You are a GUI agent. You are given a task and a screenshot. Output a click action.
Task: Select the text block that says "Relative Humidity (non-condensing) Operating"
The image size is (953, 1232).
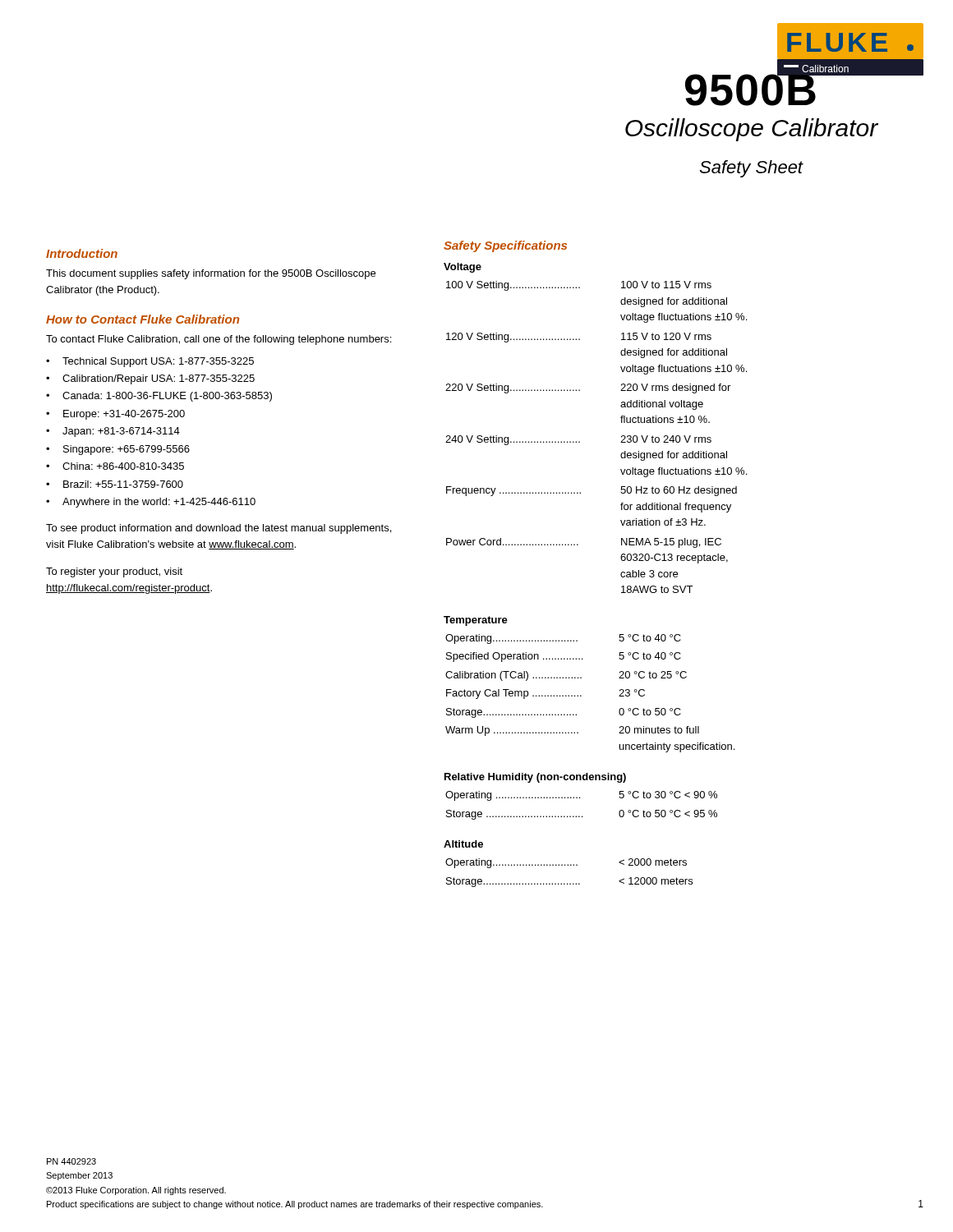point(684,797)
